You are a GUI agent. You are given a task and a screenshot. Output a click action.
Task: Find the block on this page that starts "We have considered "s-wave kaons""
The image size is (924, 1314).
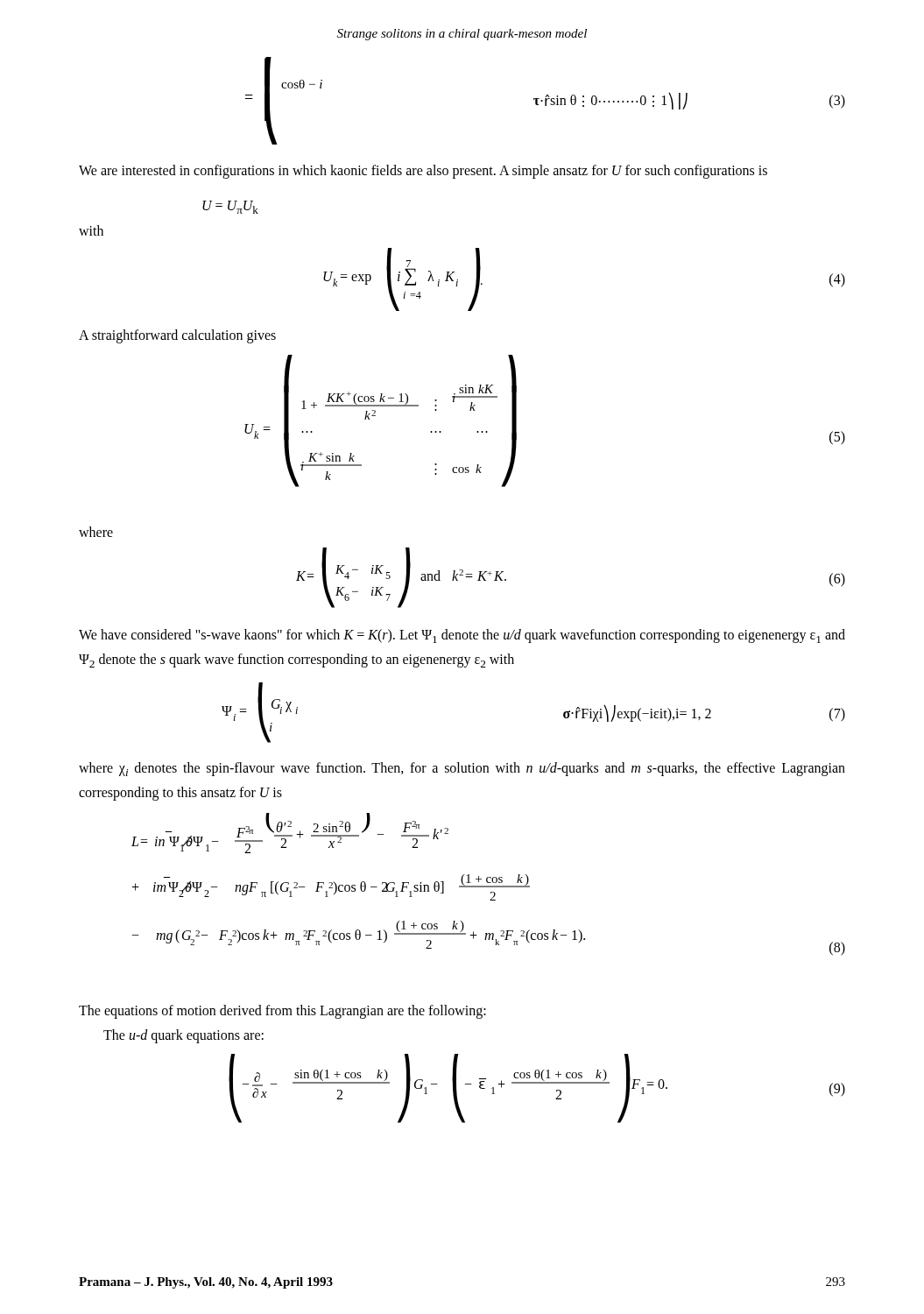coord(462,649)
